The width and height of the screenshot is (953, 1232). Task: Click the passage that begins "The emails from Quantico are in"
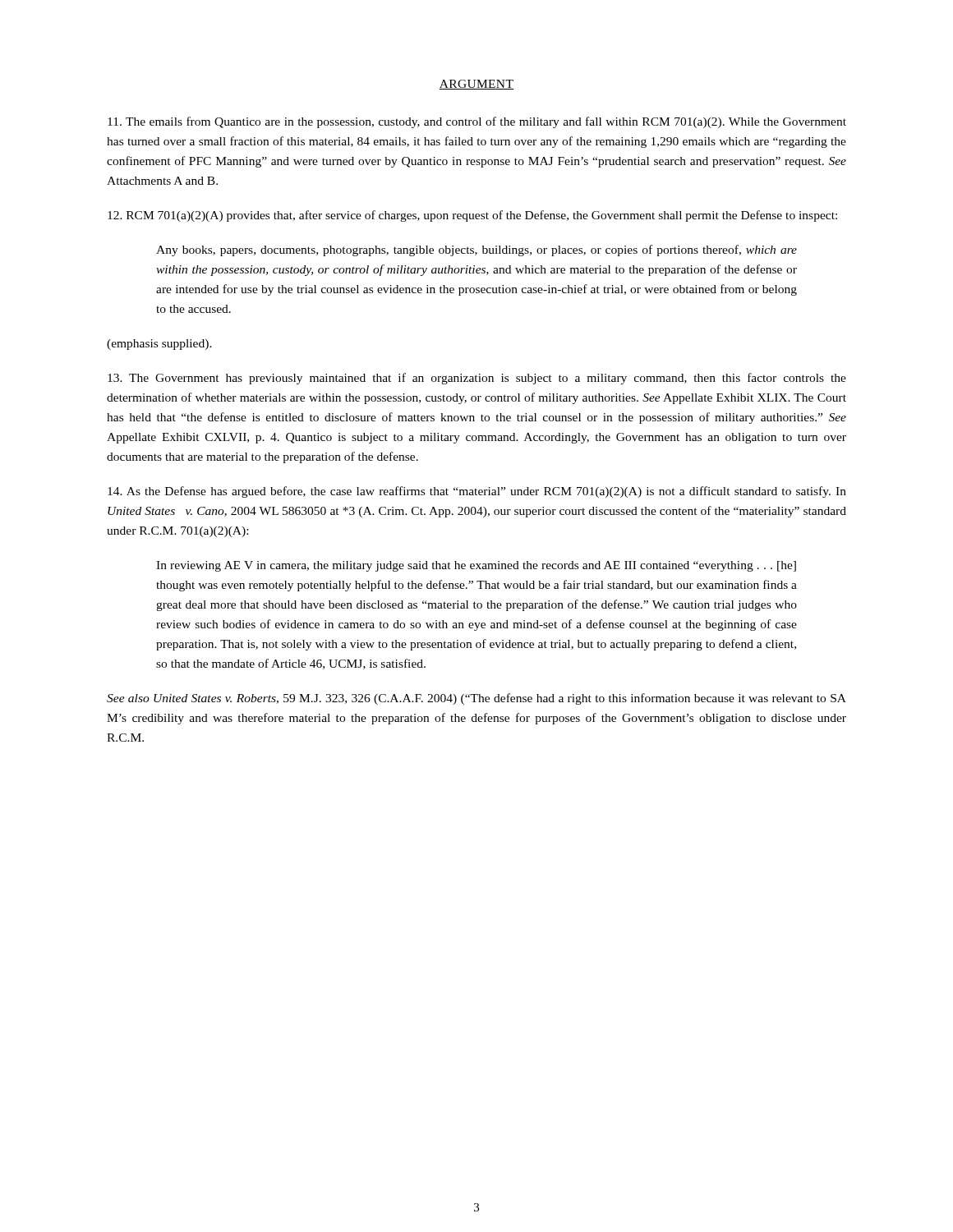pyautogui.click(x=476, y=151)
